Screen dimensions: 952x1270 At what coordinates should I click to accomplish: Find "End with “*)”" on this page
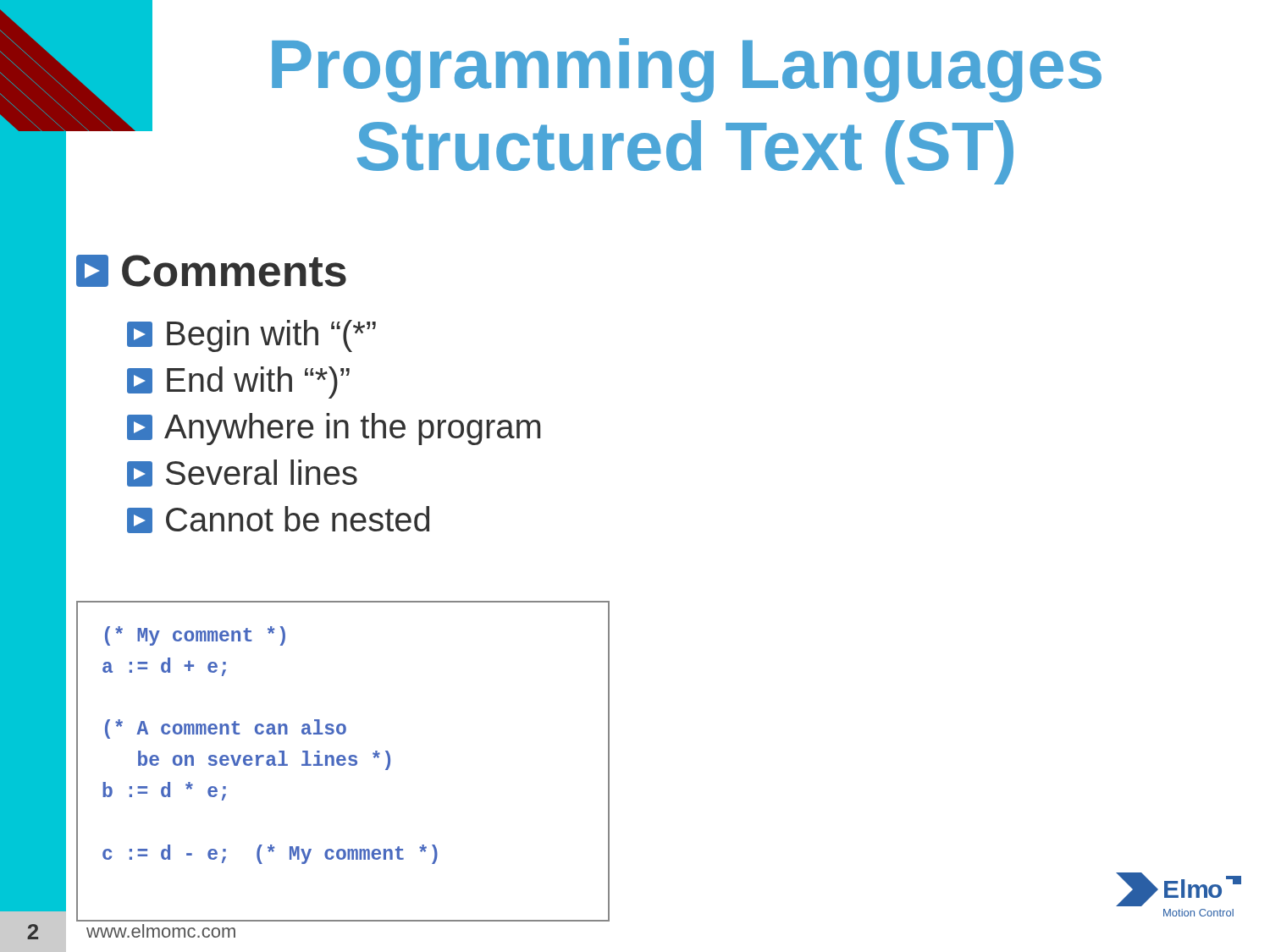point(239,380)
